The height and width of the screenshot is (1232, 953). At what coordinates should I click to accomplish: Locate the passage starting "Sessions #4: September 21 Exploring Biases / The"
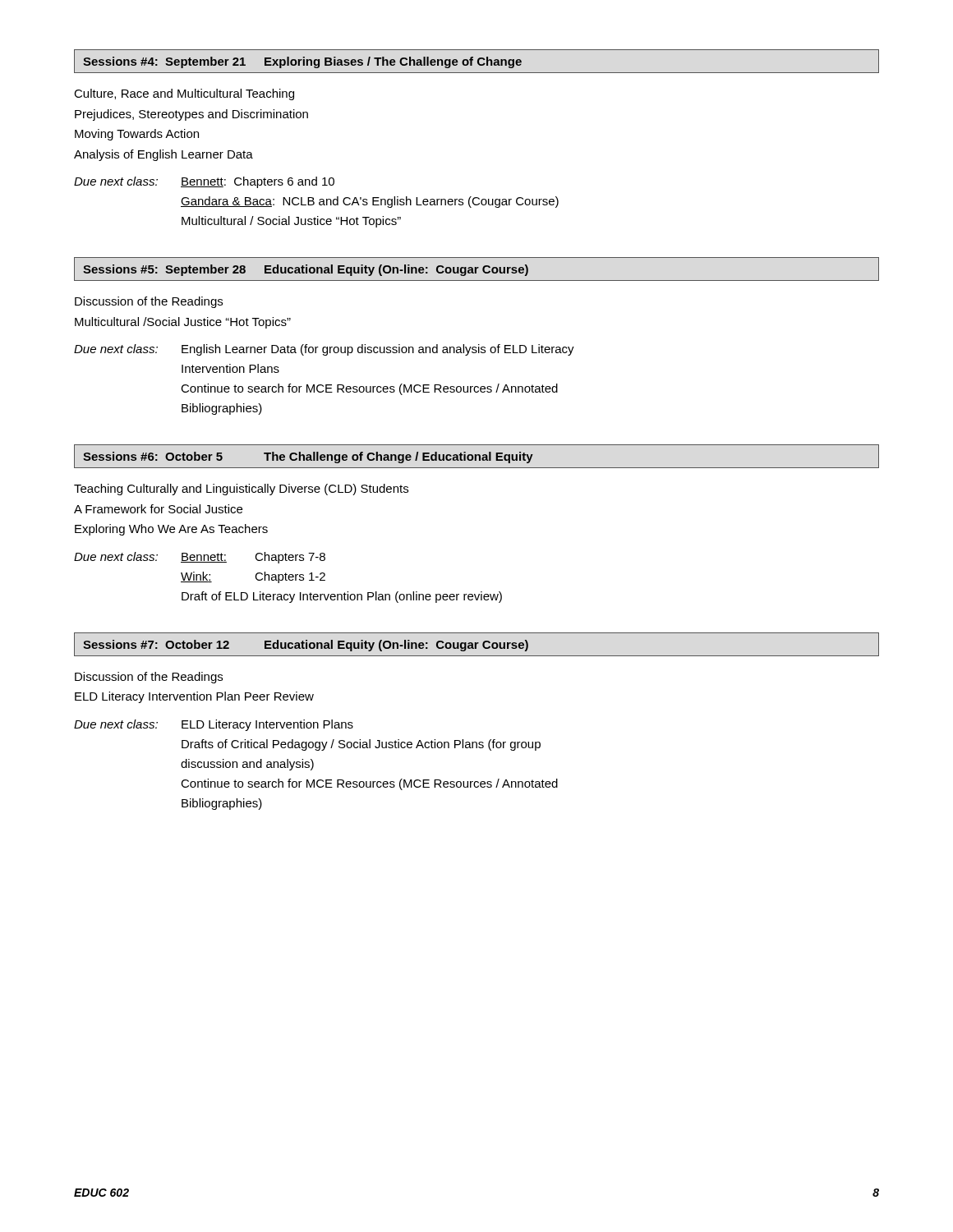[x=476, y=61]
